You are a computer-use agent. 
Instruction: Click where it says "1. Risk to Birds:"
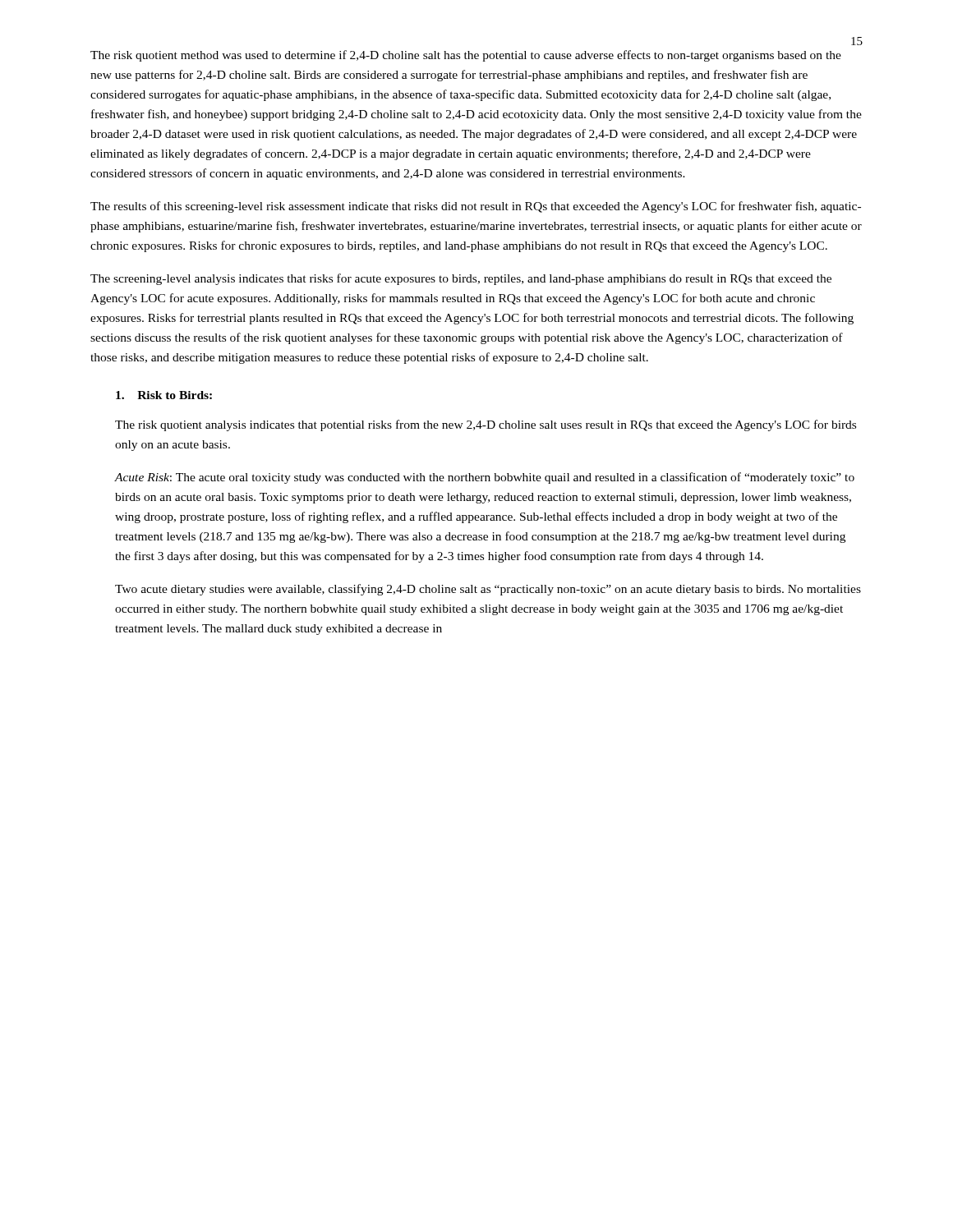pos(164,395)
